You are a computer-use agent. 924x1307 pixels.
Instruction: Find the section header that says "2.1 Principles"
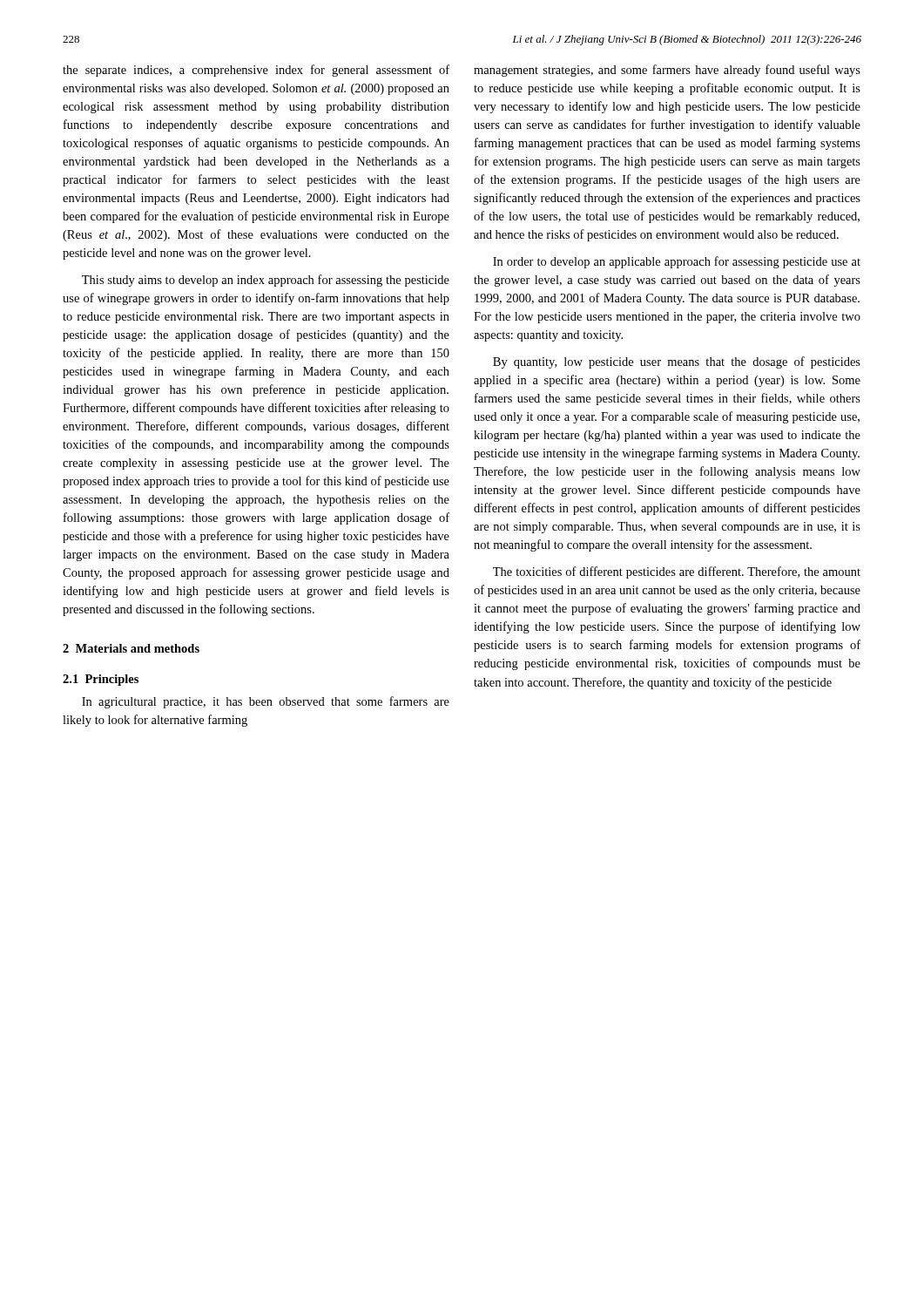[101, 679]
